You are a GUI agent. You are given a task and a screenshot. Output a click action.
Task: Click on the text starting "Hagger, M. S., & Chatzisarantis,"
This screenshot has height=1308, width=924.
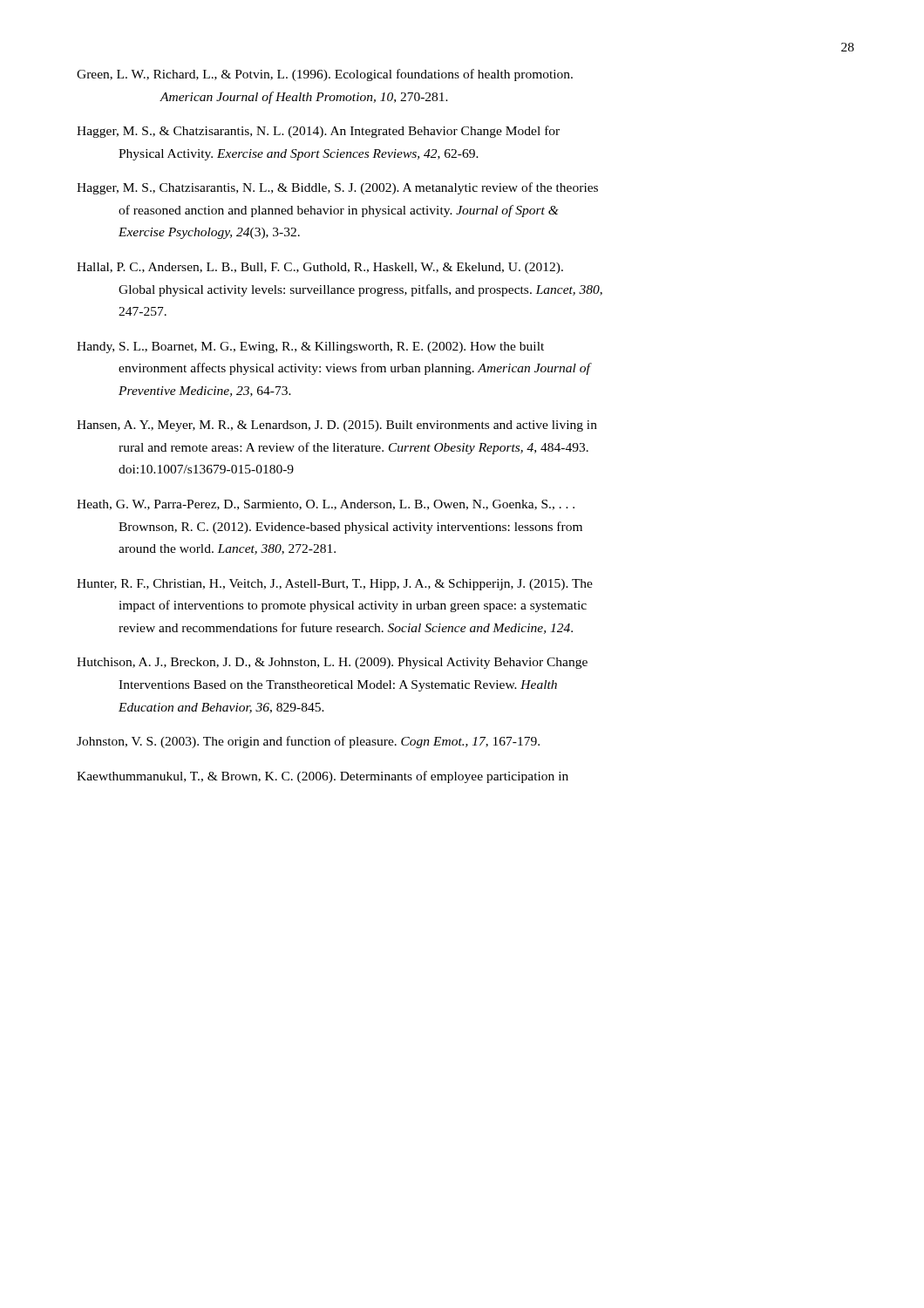click(318, 144)
